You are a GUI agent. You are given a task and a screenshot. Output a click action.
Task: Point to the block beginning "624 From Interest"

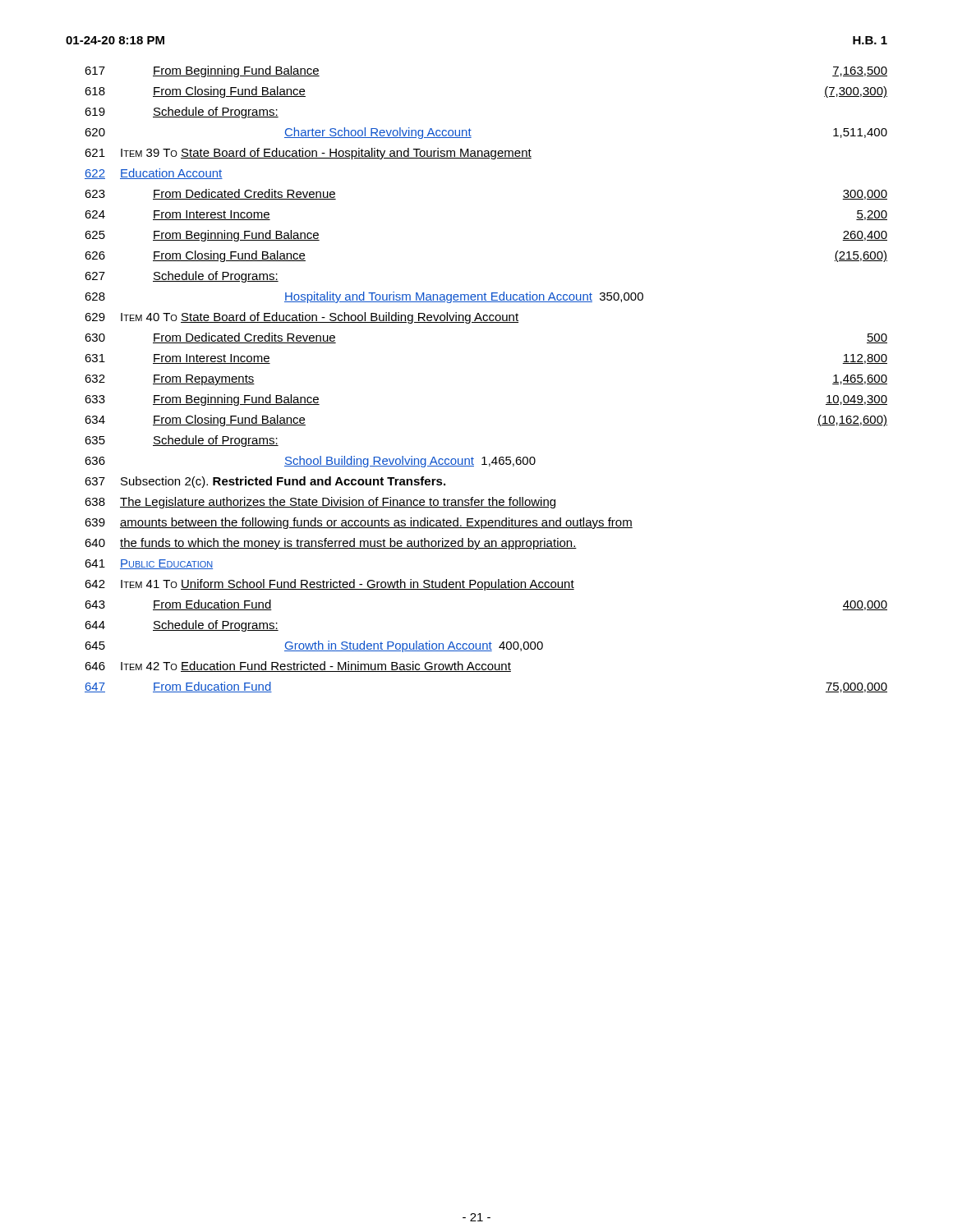[x=95, y=215]
